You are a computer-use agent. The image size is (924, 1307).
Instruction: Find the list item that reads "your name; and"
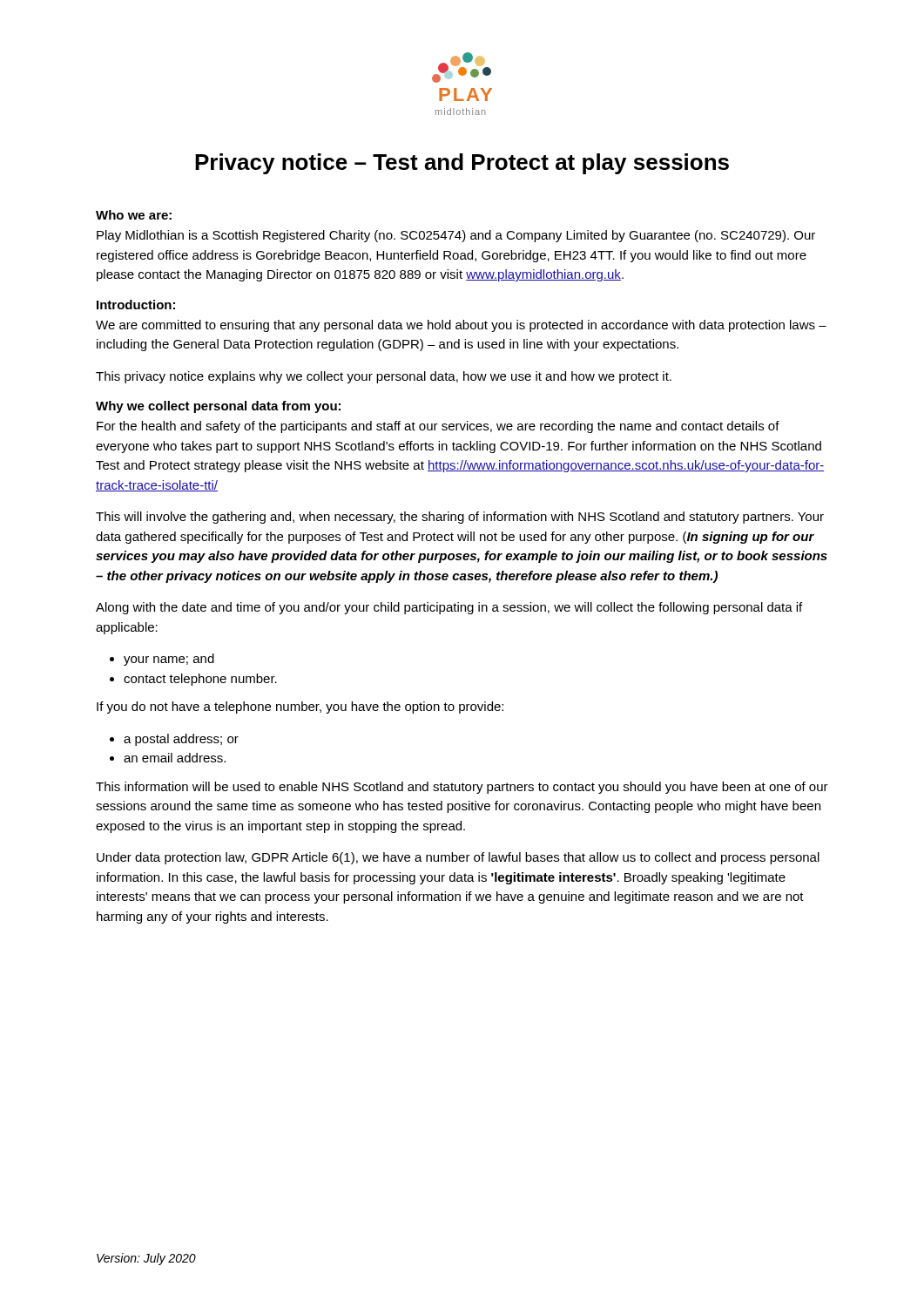tap(162, 660)
